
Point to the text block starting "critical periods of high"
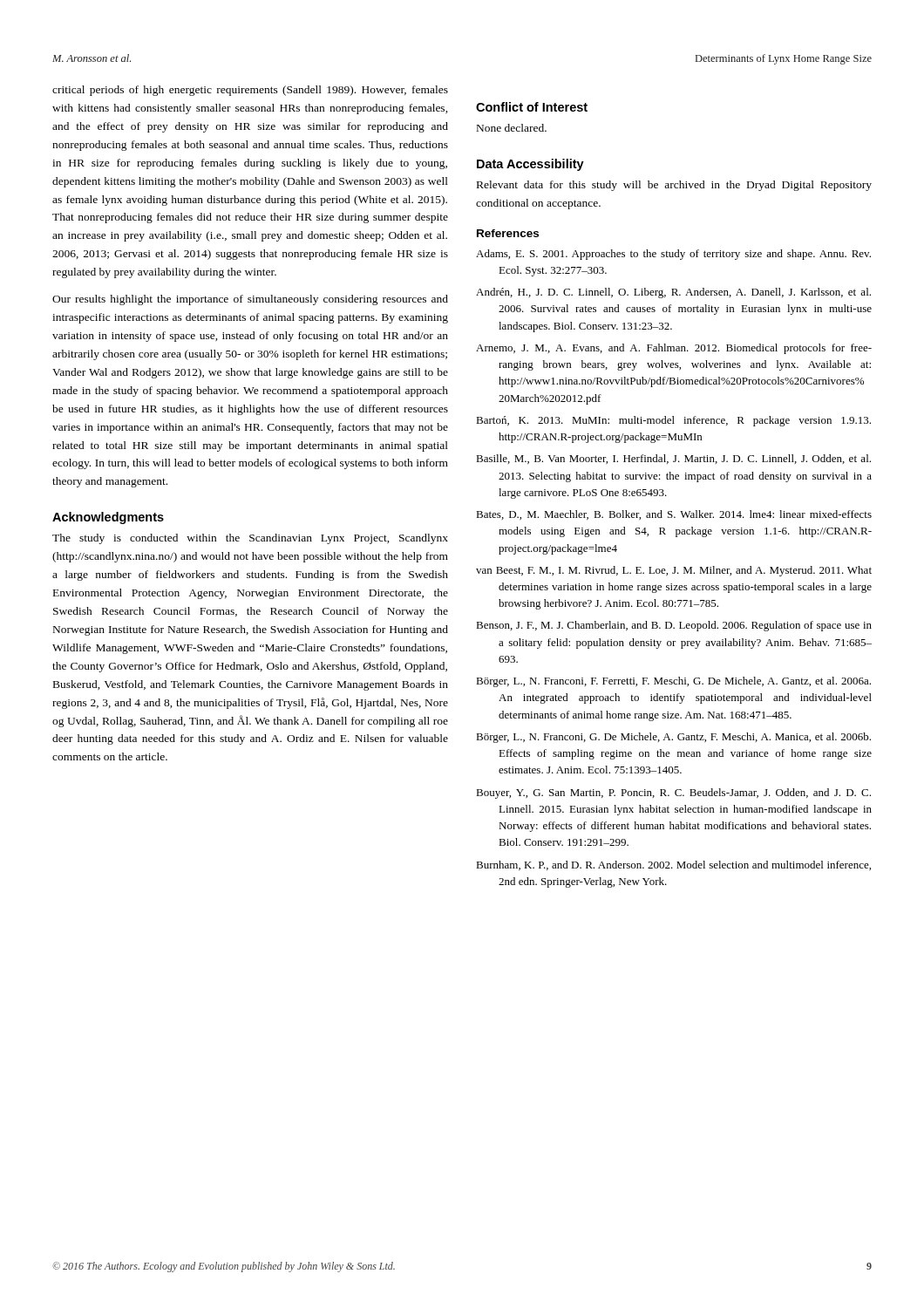[x=250, y=286]
